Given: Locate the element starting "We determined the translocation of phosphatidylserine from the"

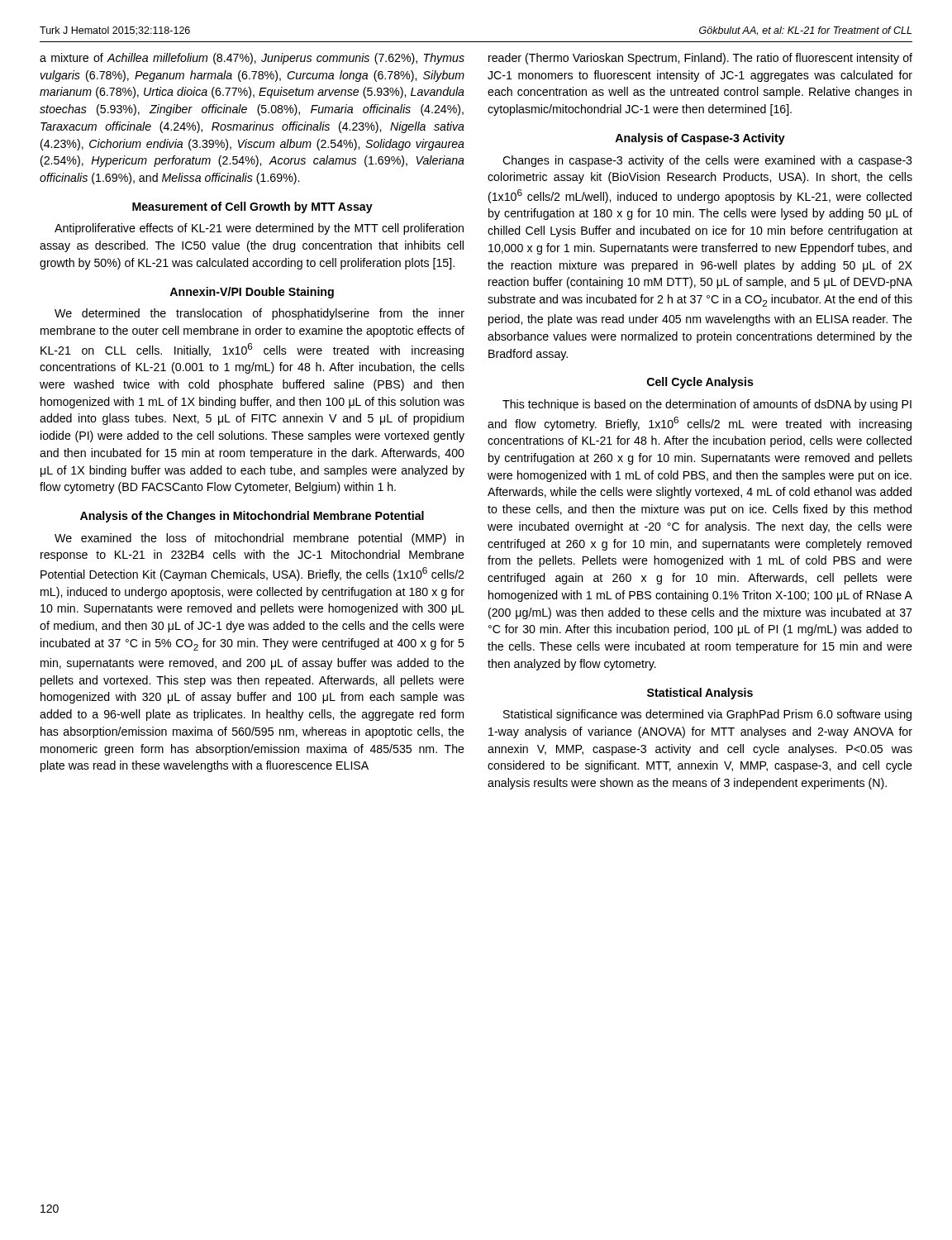Looking at the screenshot, I should (x=252, y=400).
